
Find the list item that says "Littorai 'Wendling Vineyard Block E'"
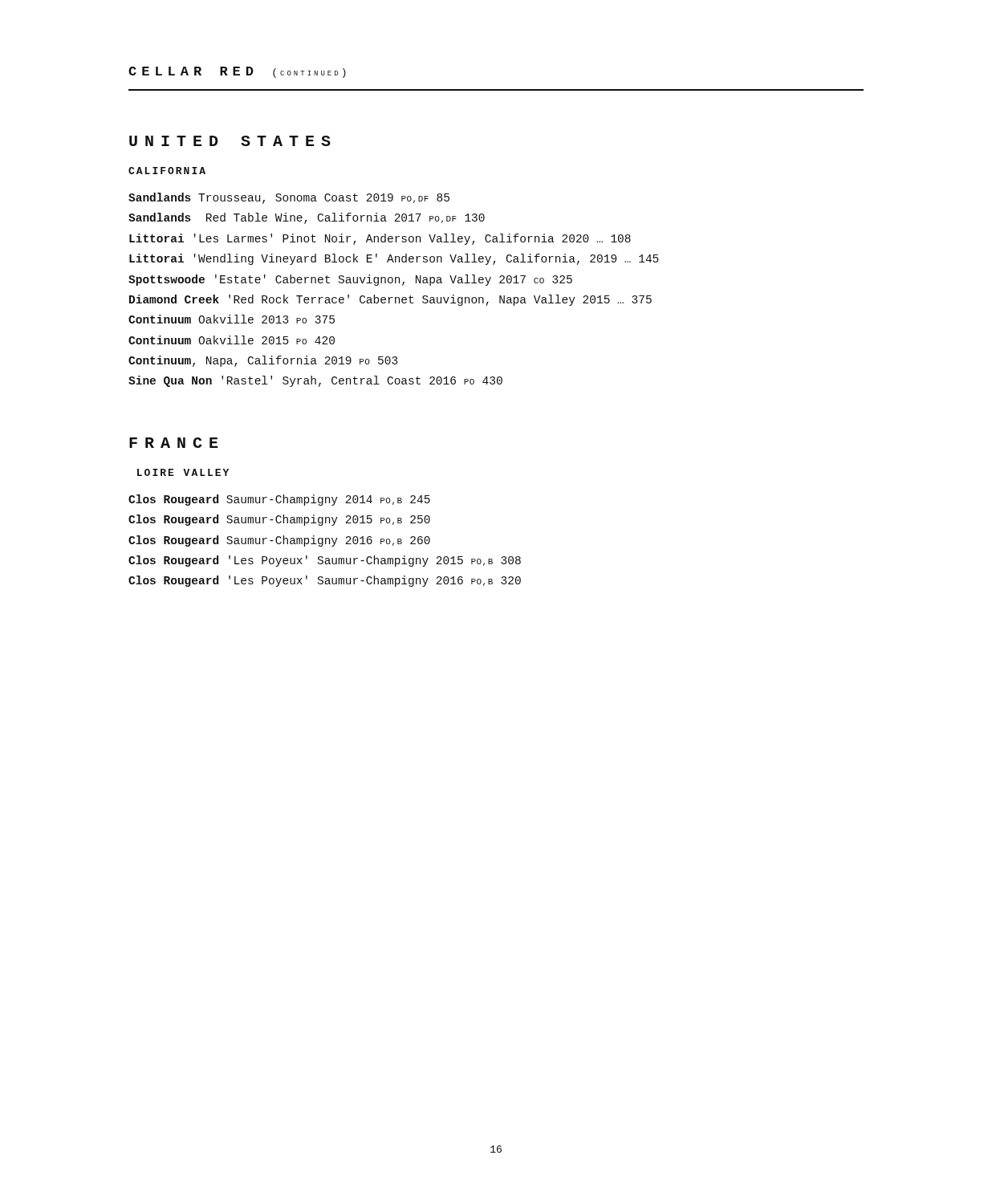click(394, 259)
